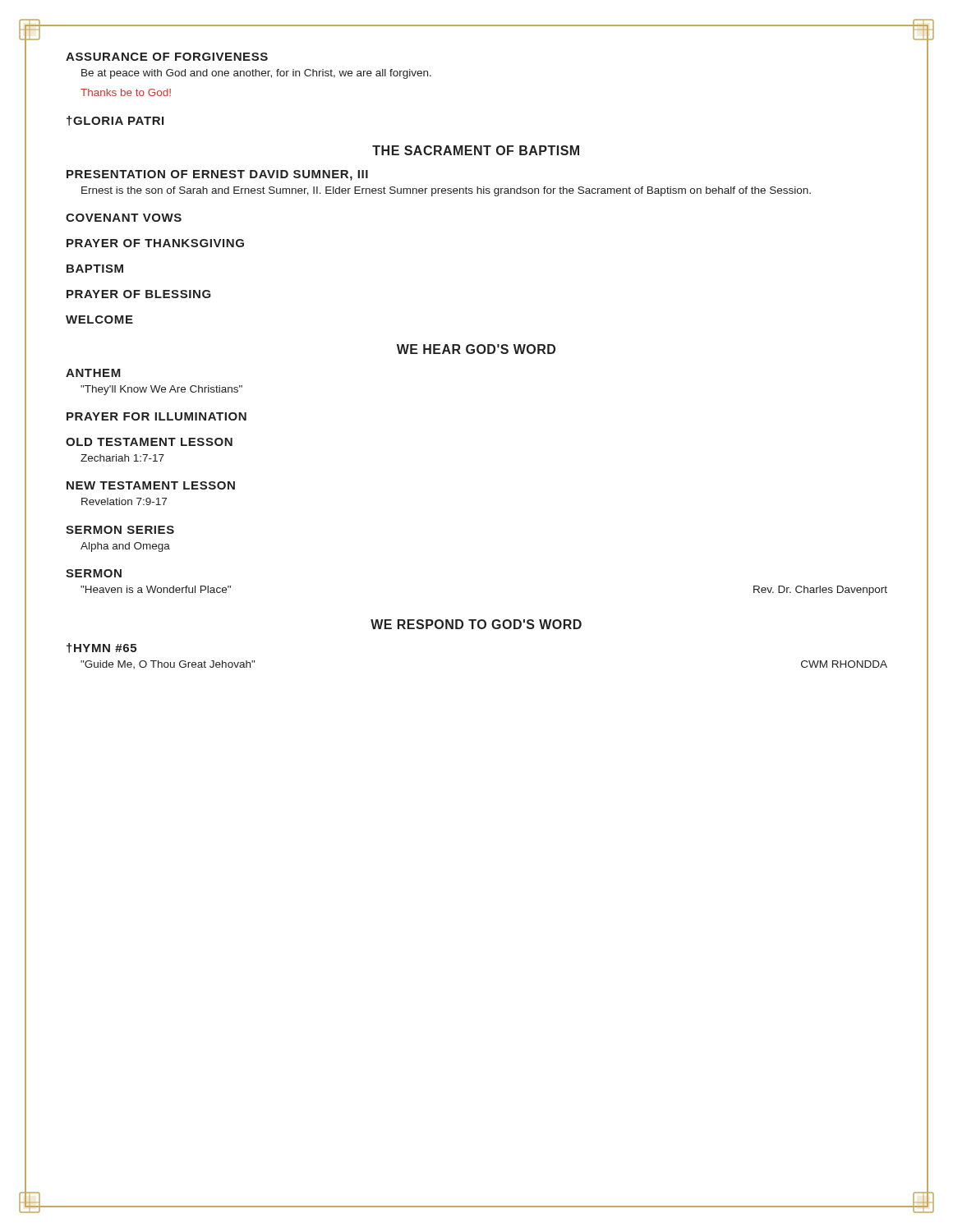Point to "THE SACRAMENT OF BAPTISM"
The image size is (953, 1232).
click(x=476, y=150)
